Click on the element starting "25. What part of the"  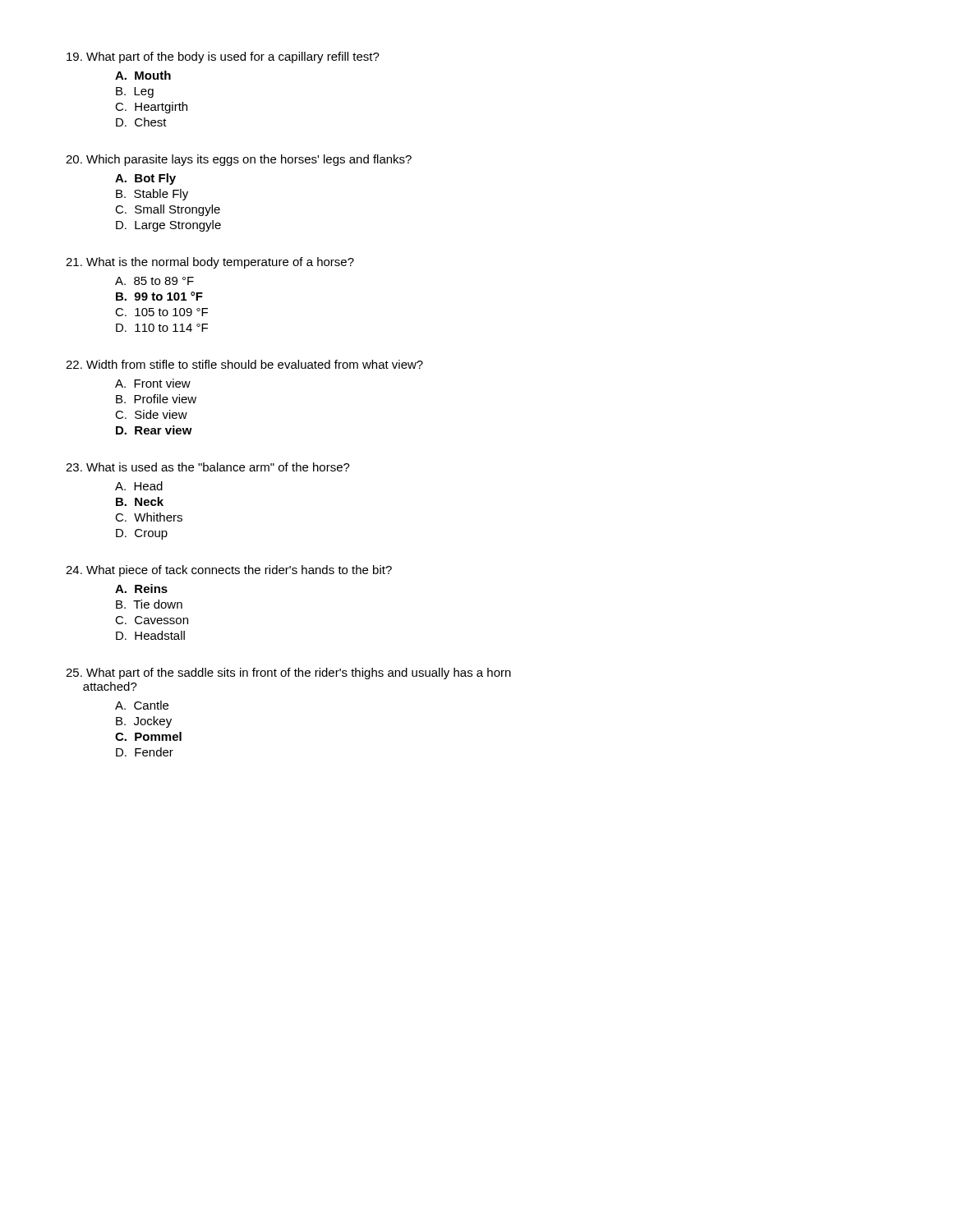pyautogui.click(x=288, y=673)
